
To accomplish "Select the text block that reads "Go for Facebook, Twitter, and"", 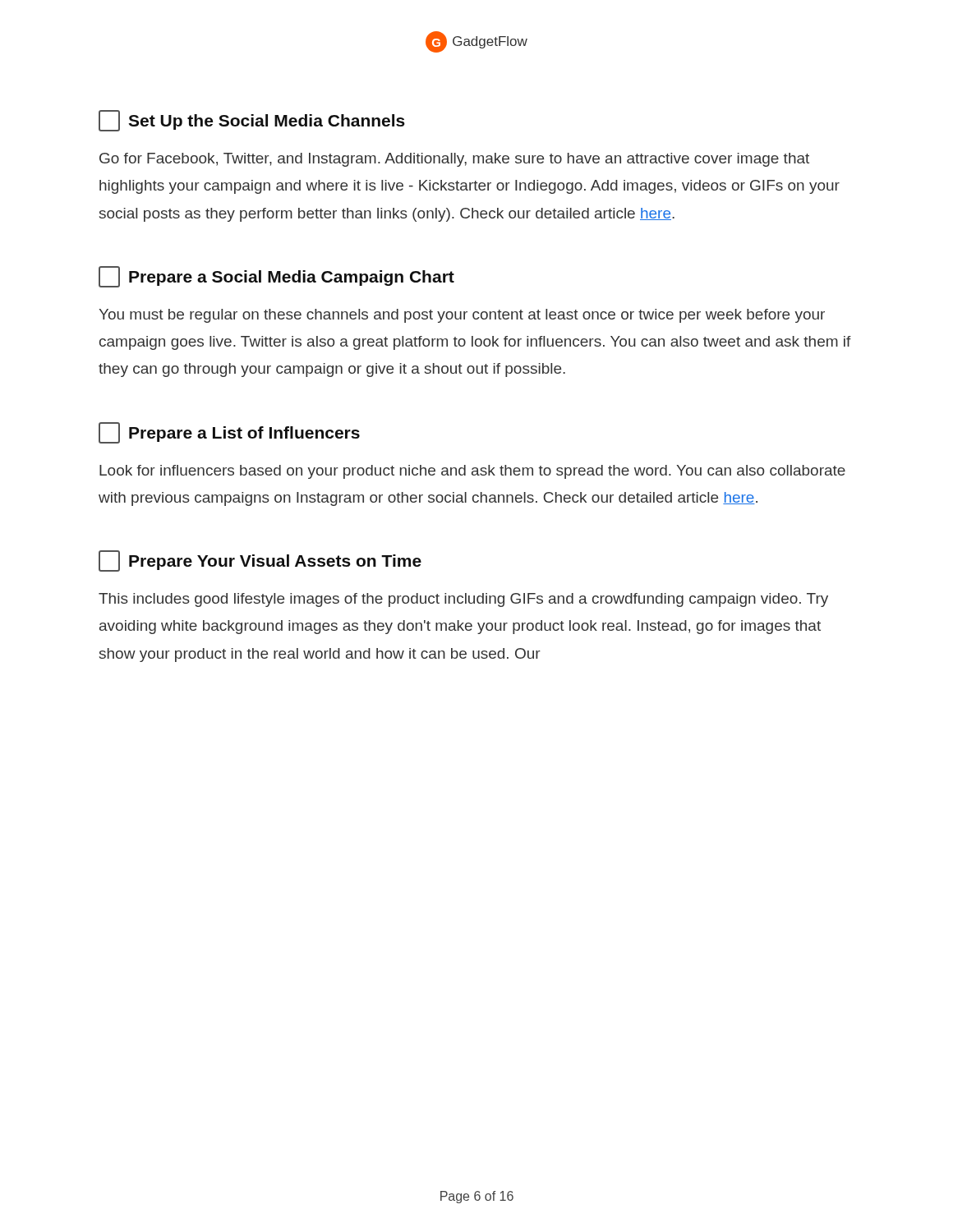I will click(469, 185).
